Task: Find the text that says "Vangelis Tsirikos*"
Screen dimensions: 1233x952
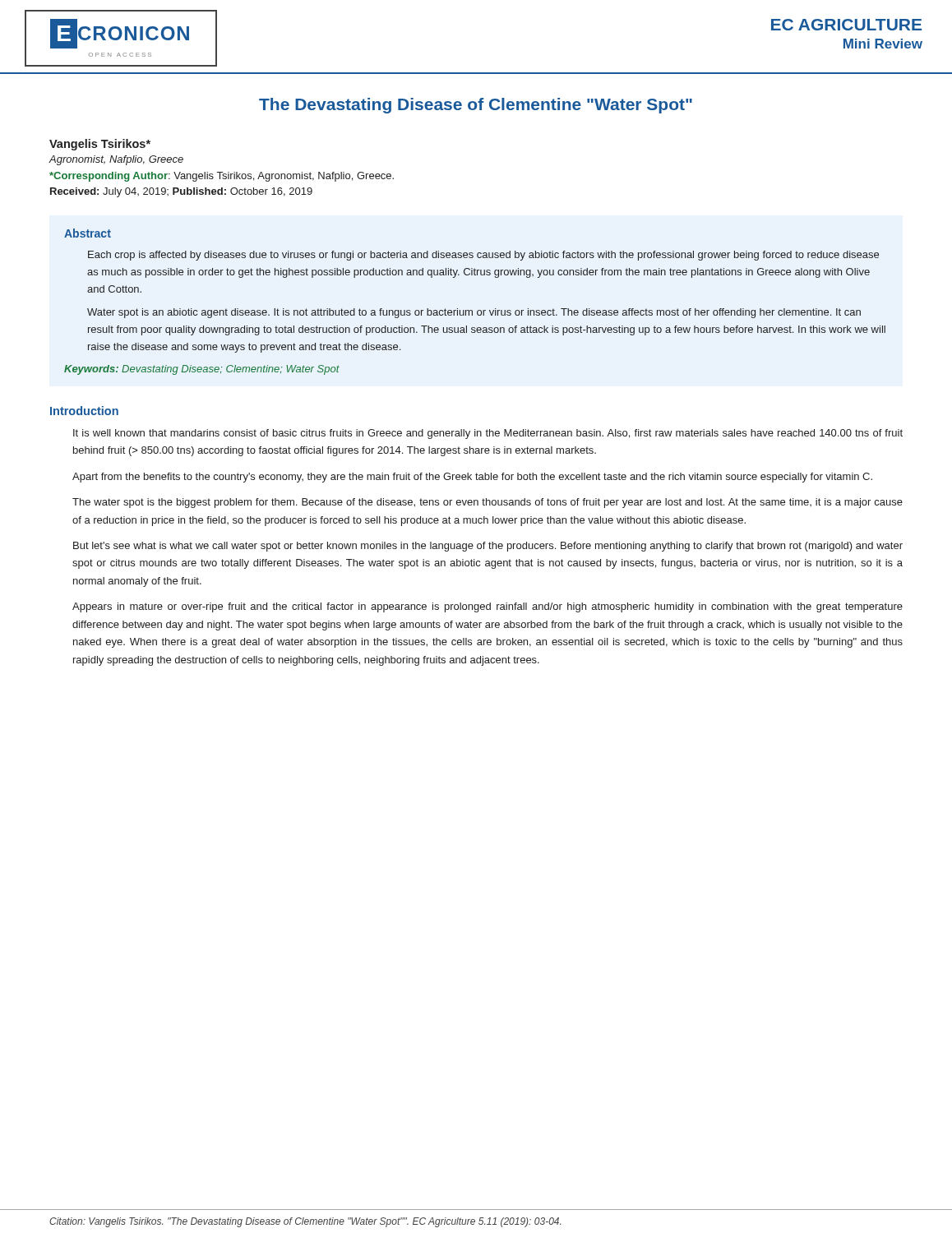Action: (x=100, y=144)
